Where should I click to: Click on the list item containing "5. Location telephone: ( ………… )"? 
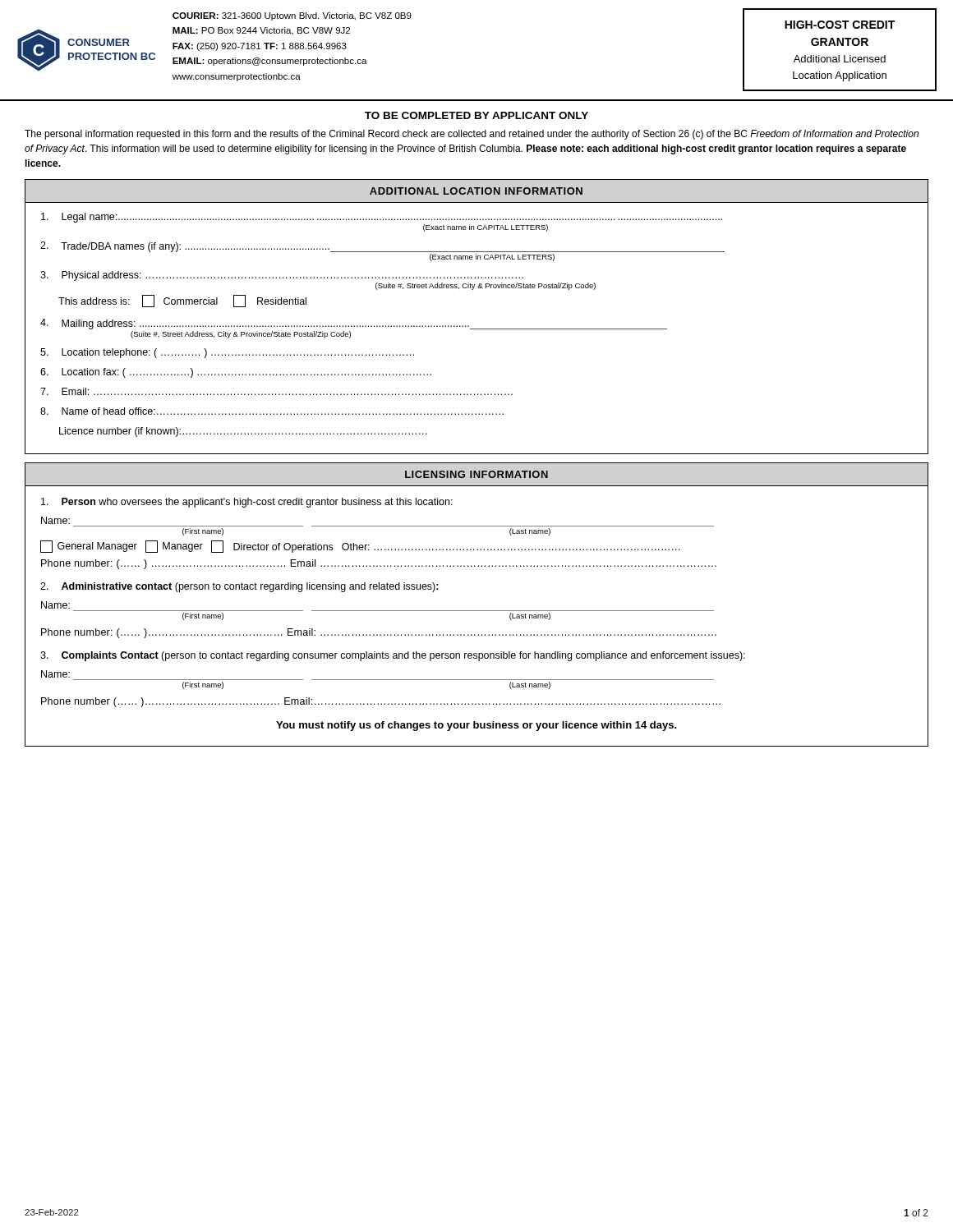228,352
